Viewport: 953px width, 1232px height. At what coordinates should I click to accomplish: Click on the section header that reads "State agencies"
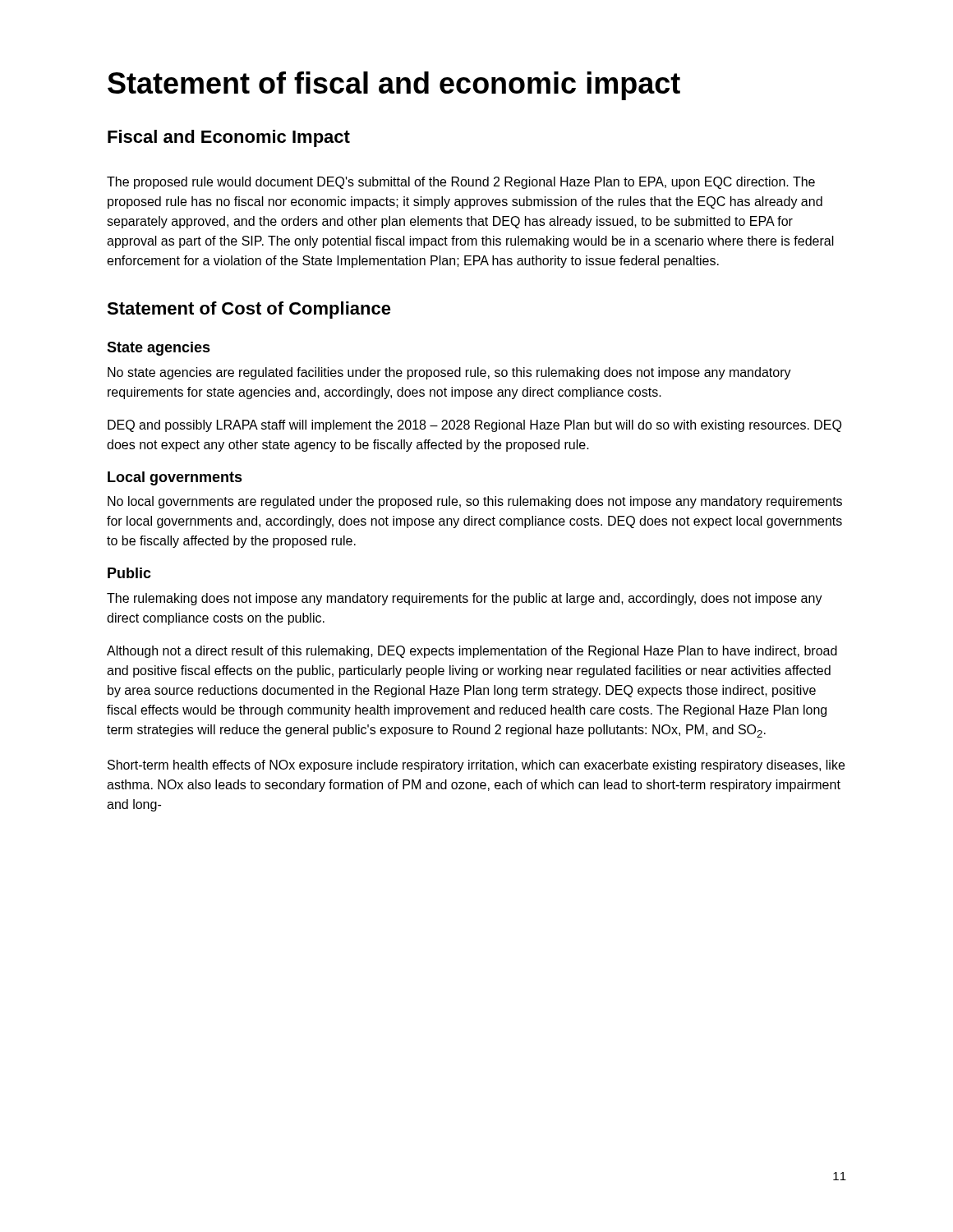tap(159, 349)
